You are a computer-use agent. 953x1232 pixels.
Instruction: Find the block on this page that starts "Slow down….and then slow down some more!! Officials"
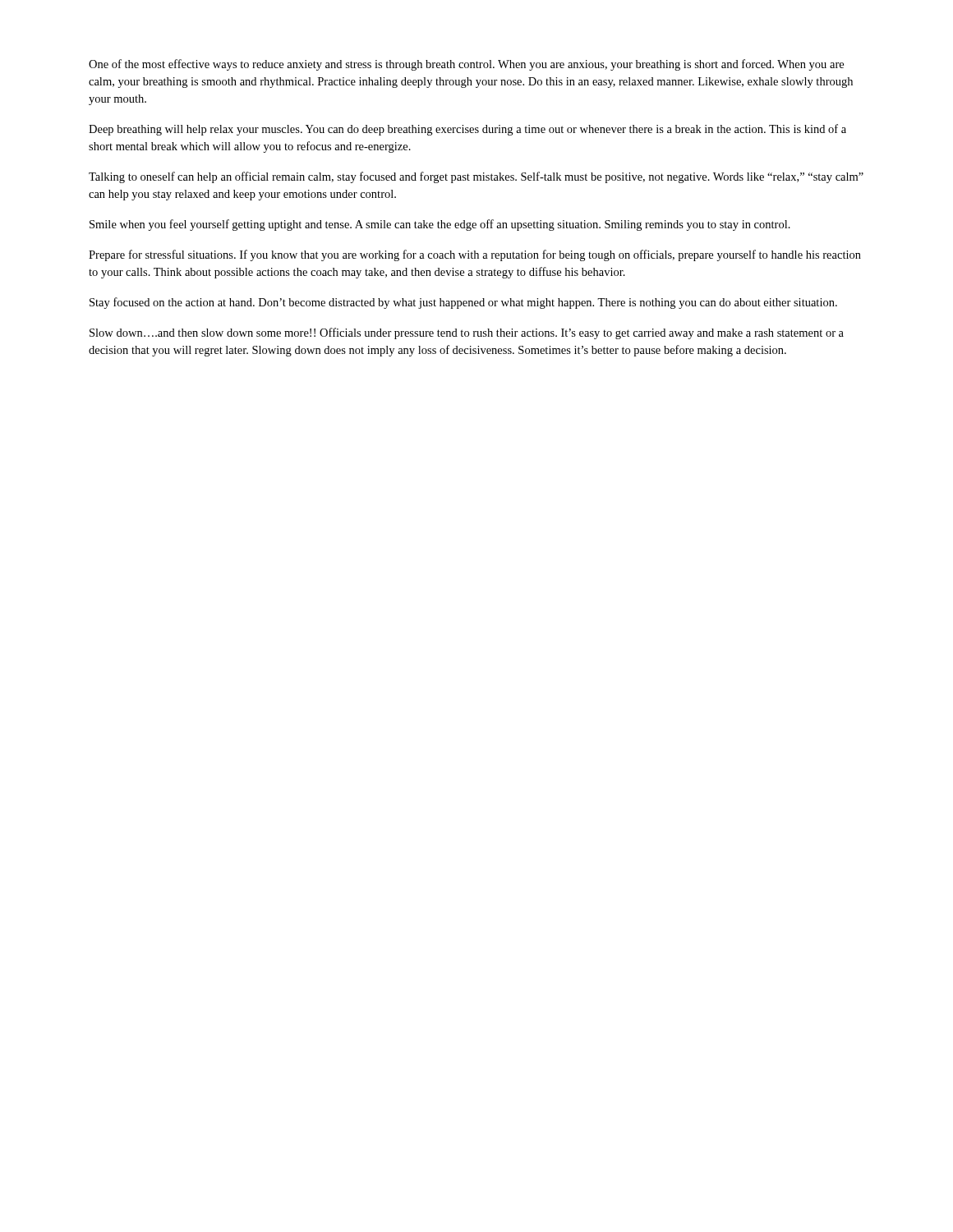[466, 341]
